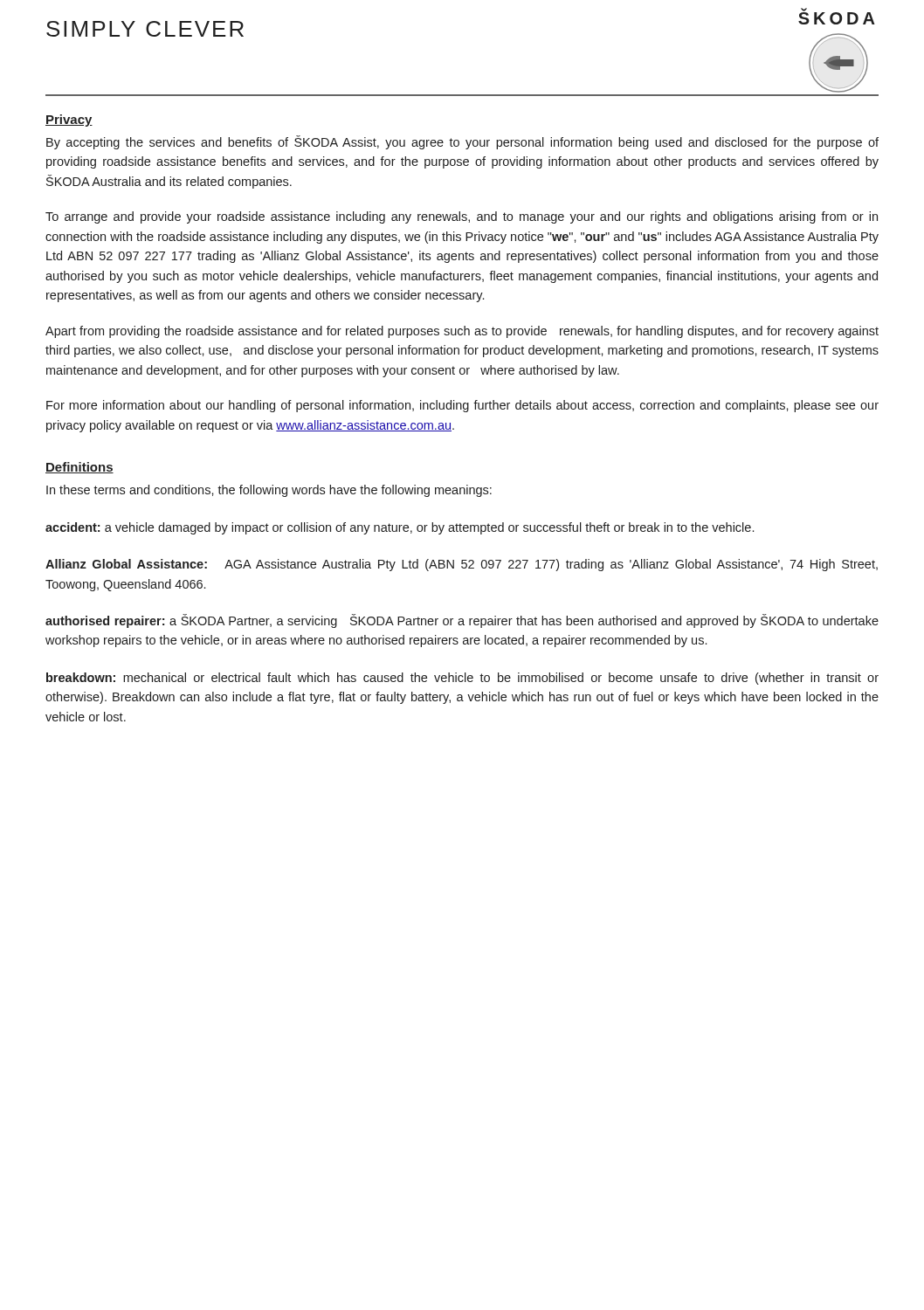
Task: Where is the passage that starts "To arrange and provide your roadside assistance including"?
Action: (462, 256)
